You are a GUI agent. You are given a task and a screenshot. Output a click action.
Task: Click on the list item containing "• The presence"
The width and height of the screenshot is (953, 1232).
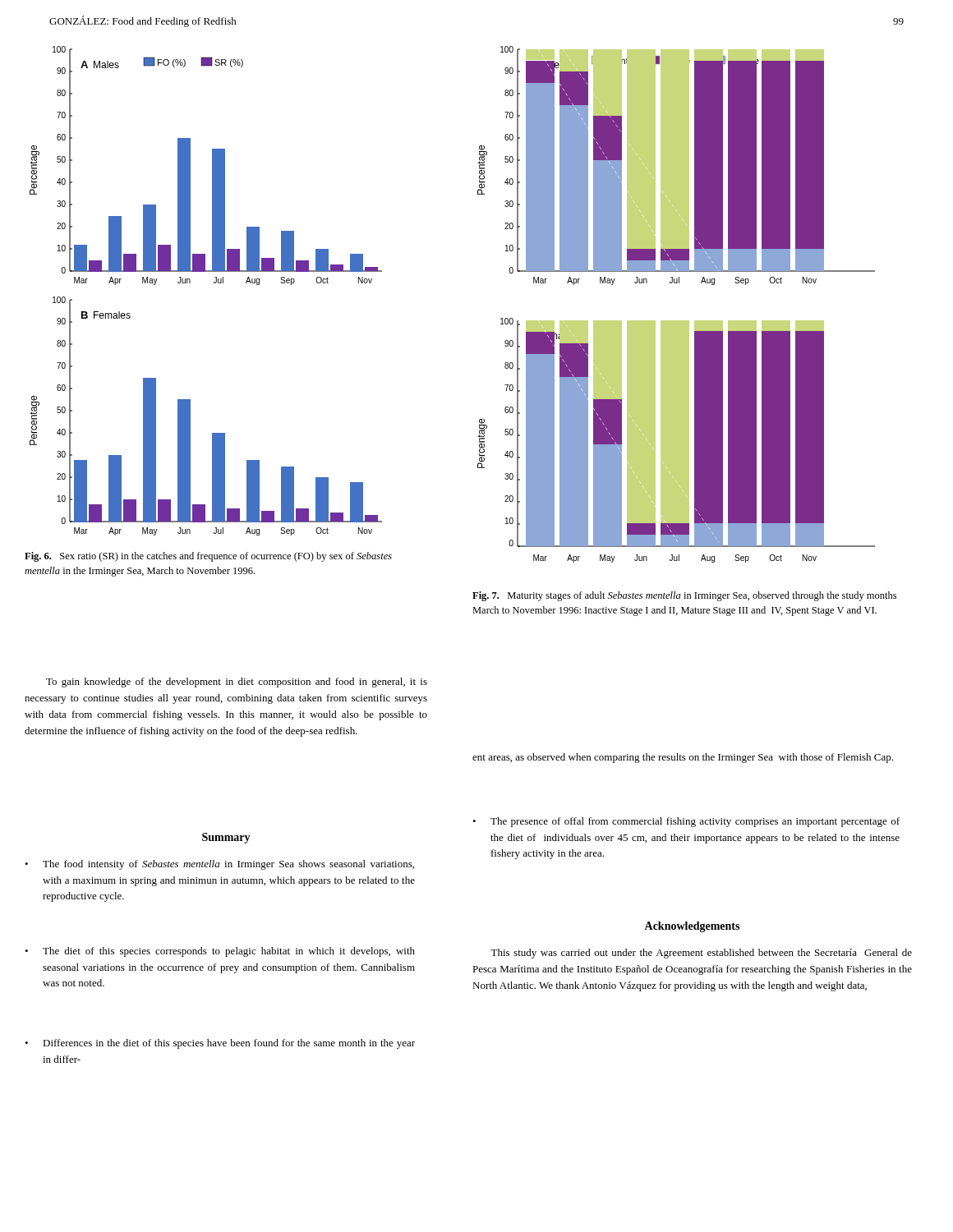(686, 837)
